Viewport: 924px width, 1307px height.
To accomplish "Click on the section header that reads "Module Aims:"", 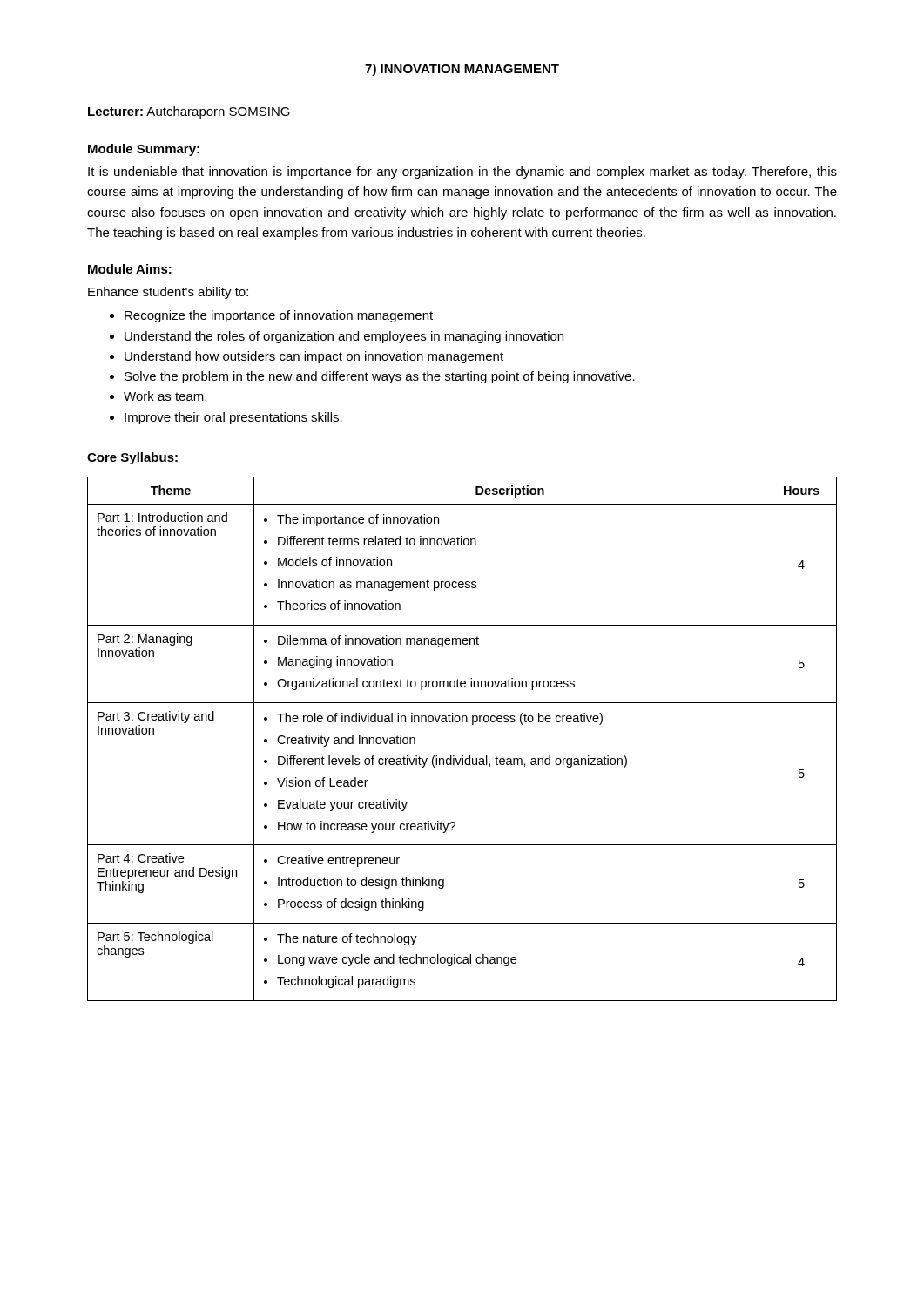I will (130, 269).
